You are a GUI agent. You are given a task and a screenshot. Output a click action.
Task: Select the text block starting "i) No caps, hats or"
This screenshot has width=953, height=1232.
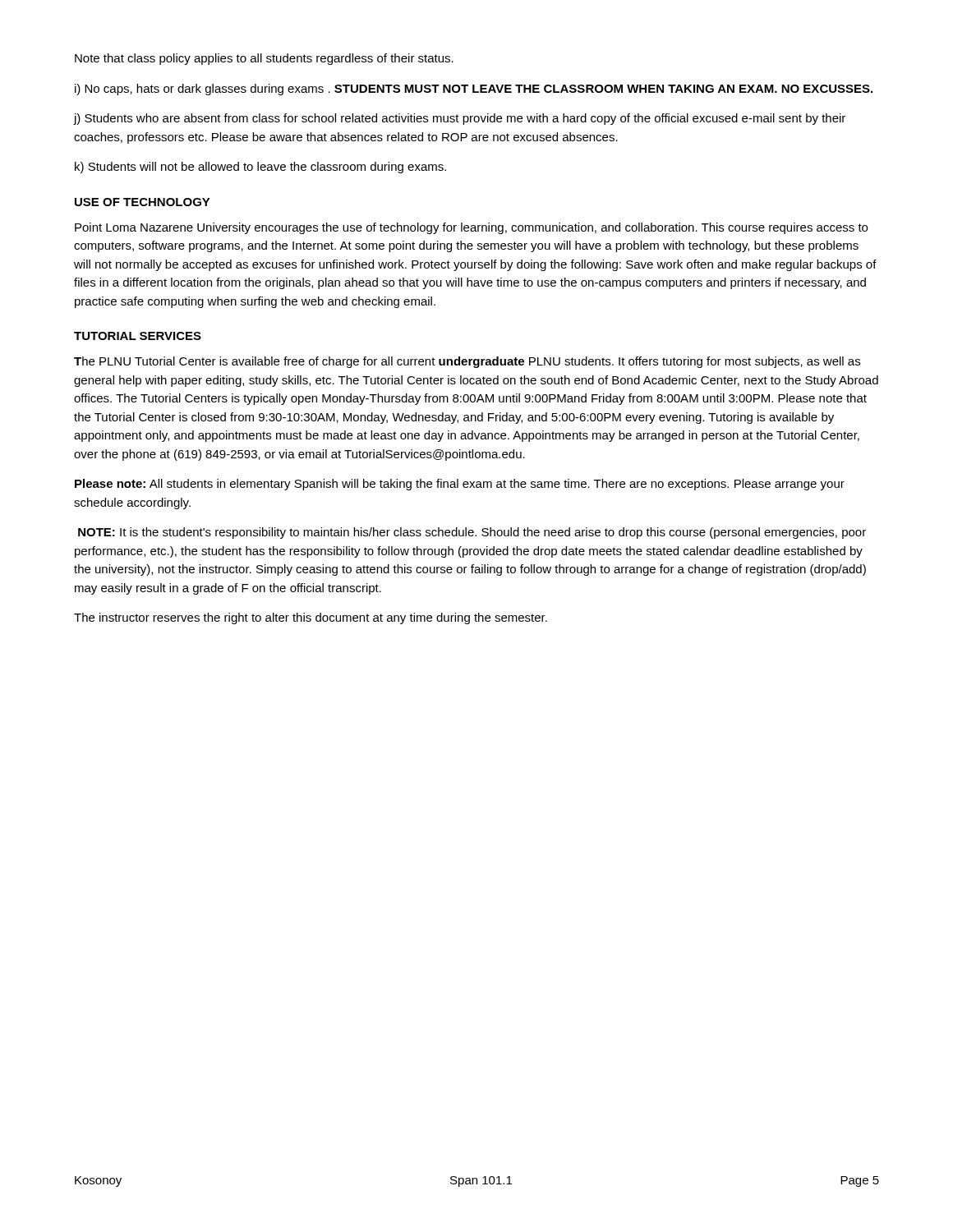(x=474, y=88)
